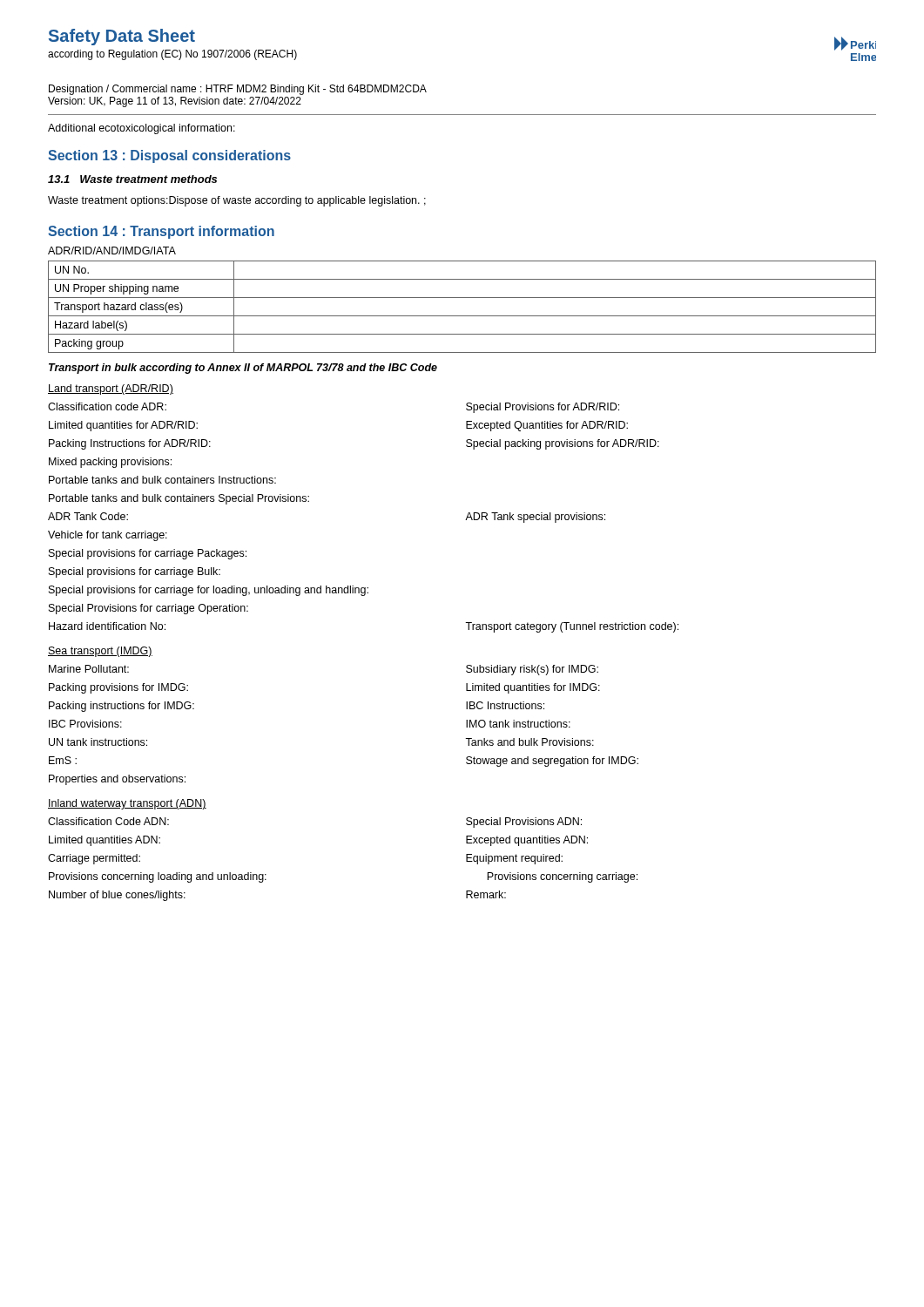Screen dimensions: 1307x924
Task: Locate the text block starting "Classification code ADR: Special Provisions"
Action: tap(462, 517)
